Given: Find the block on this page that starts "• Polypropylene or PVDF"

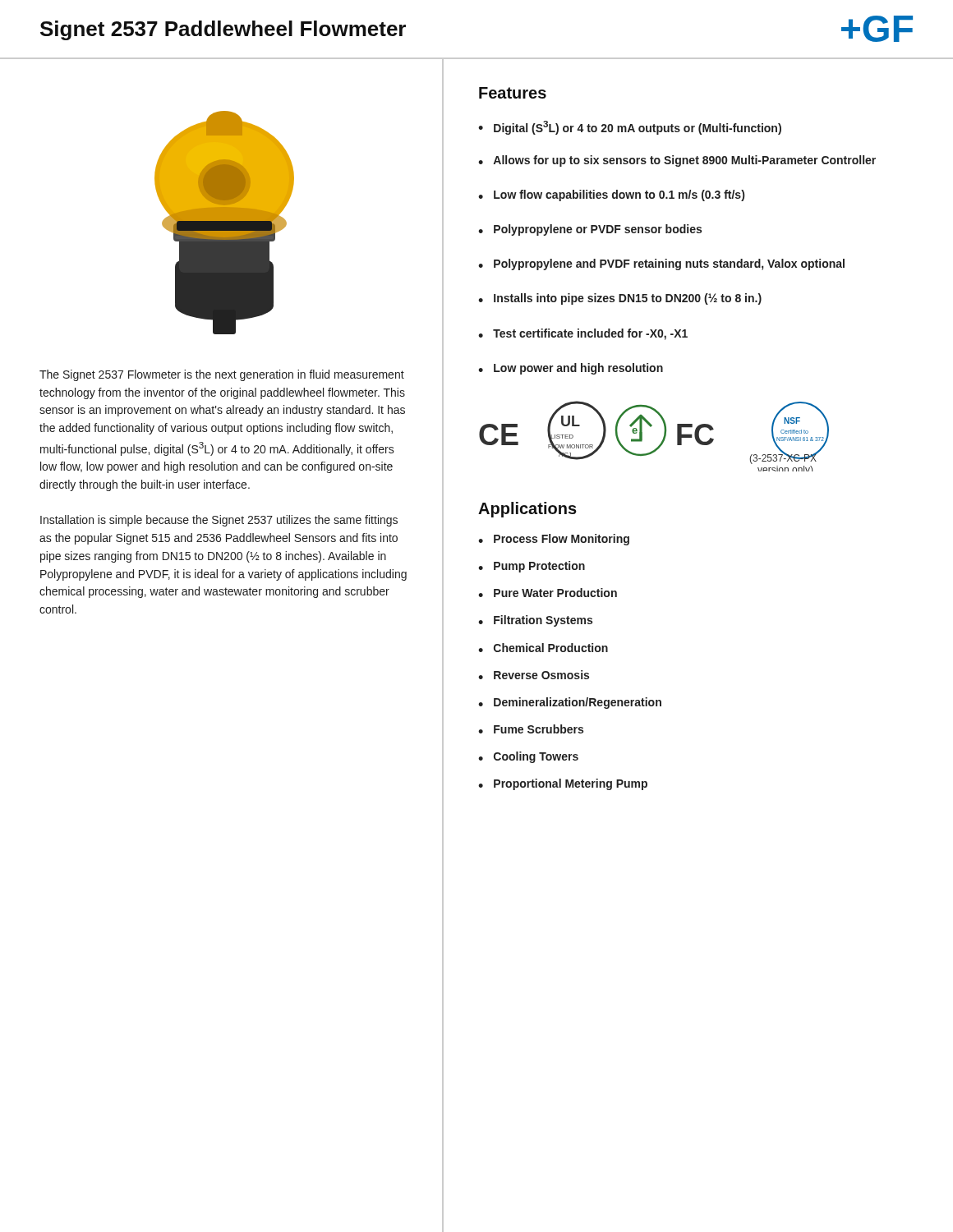Looking at the screenshot, I should 590,232.
